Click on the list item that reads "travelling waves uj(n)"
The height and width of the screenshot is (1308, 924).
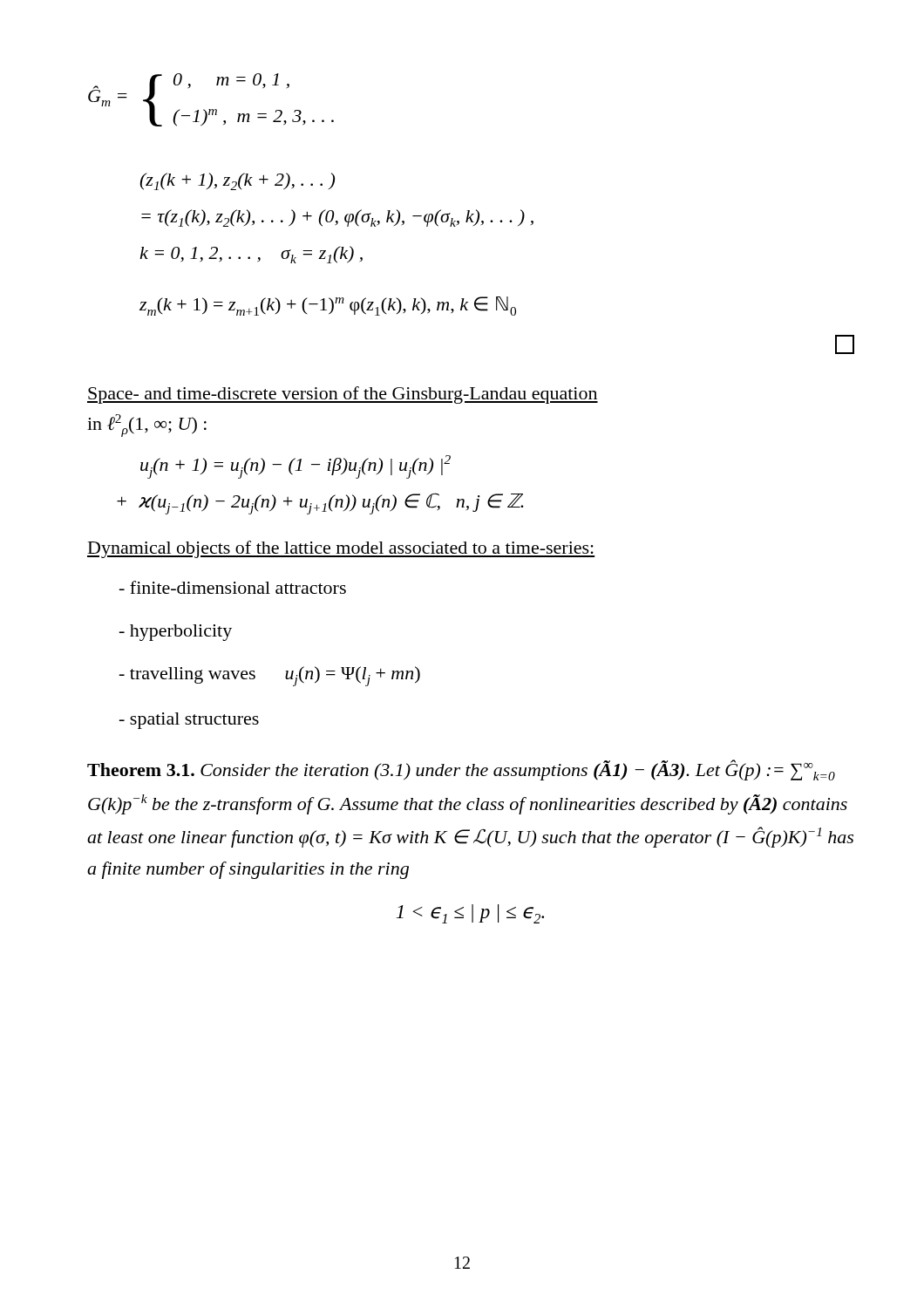point(187,676)
